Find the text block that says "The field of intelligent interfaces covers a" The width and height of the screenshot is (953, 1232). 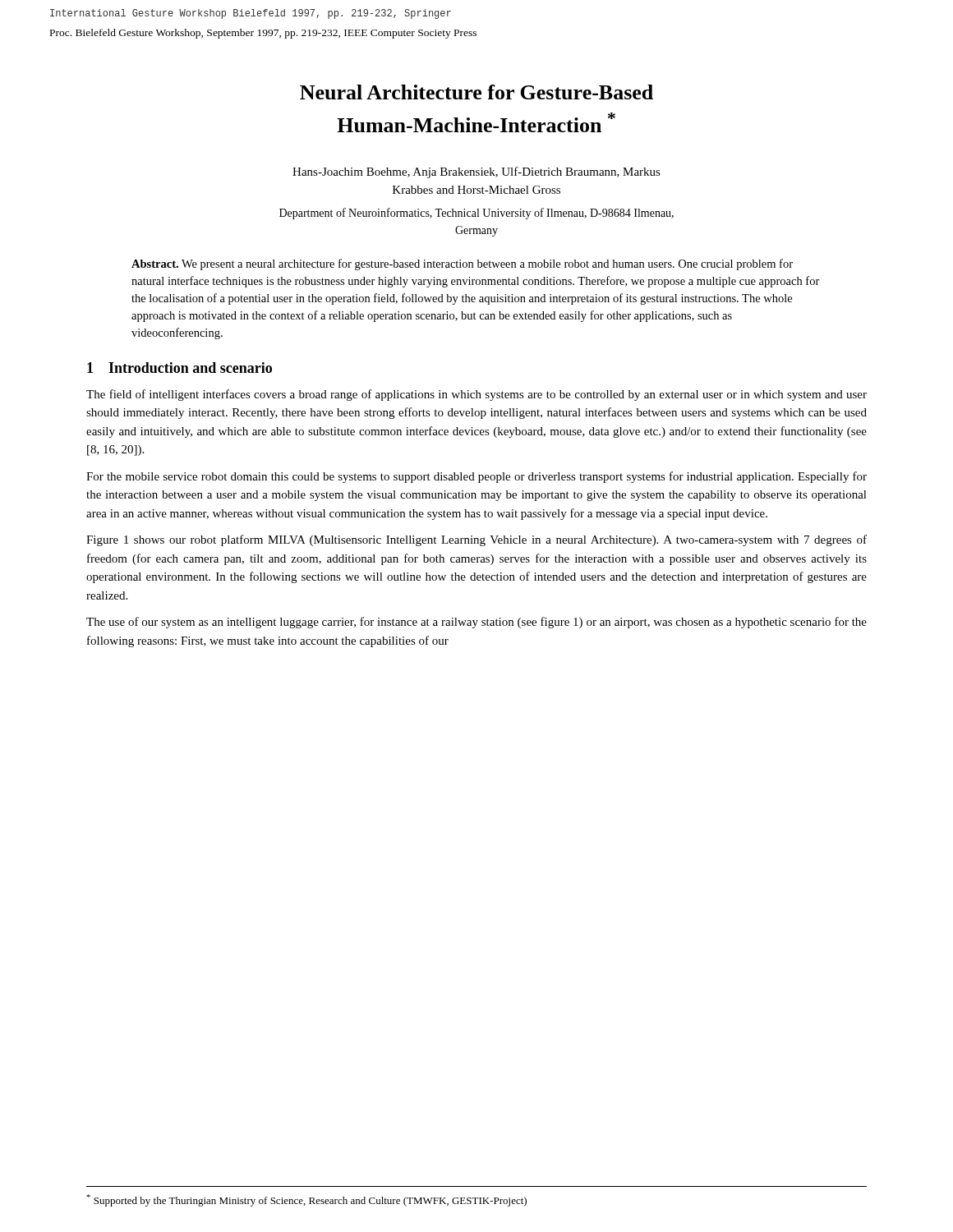pyautogui.click(x=476, y=422)
